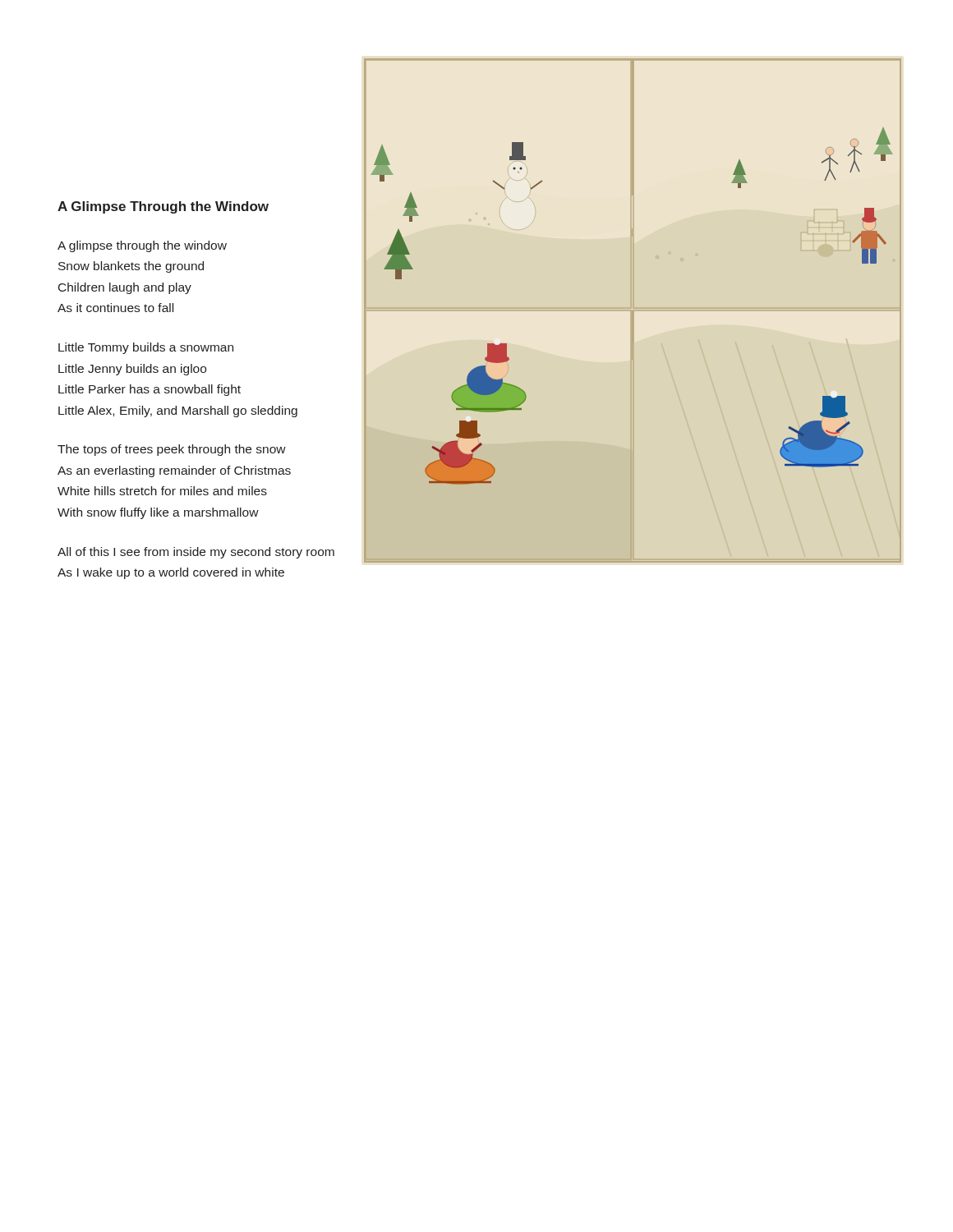Locate the text block with the text "Little Tommy builds a snowman Little"
This screenshot has height=1232, width=953.
coord(230,379)
